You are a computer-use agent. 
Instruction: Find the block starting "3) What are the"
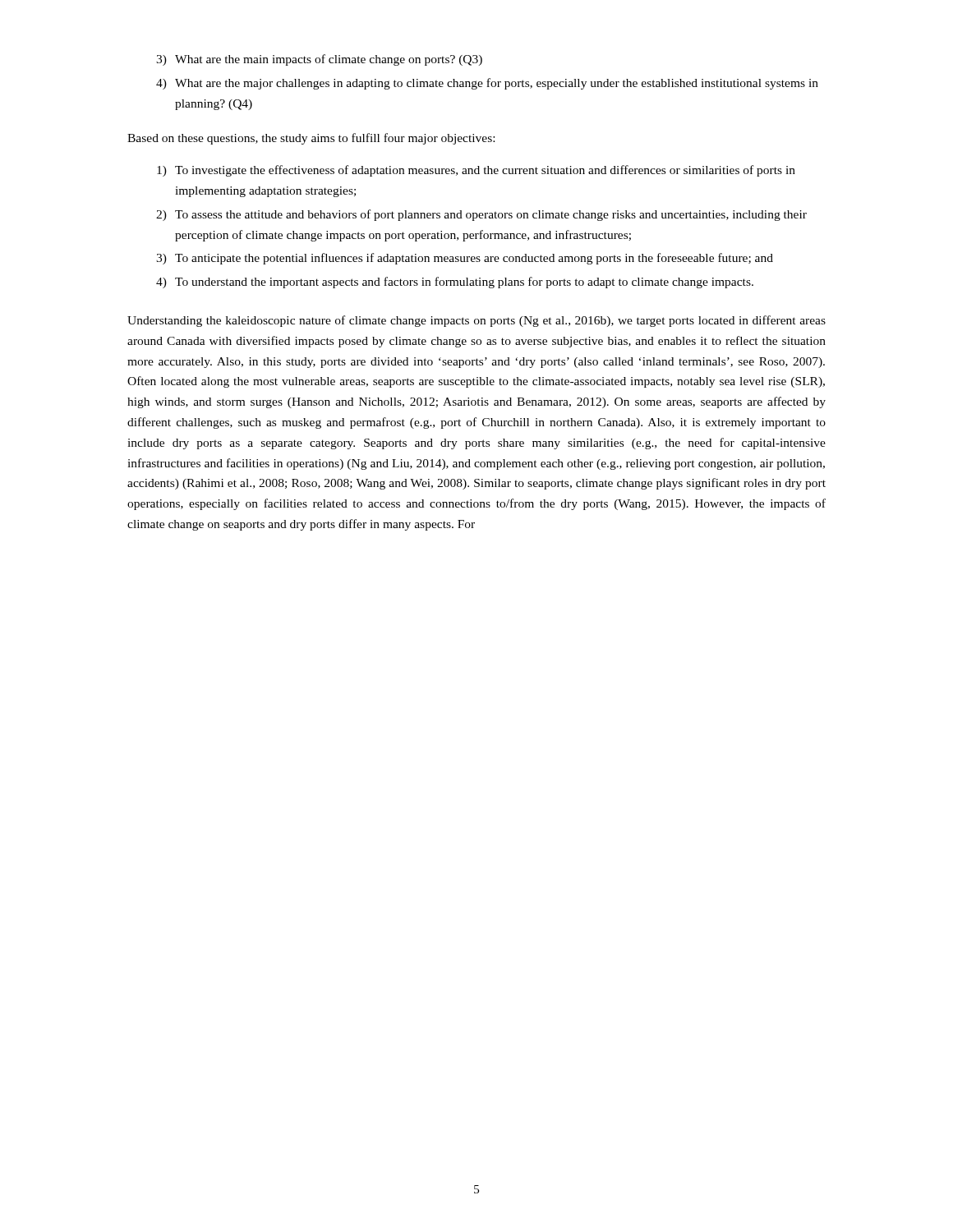click(x=476, y=59)
